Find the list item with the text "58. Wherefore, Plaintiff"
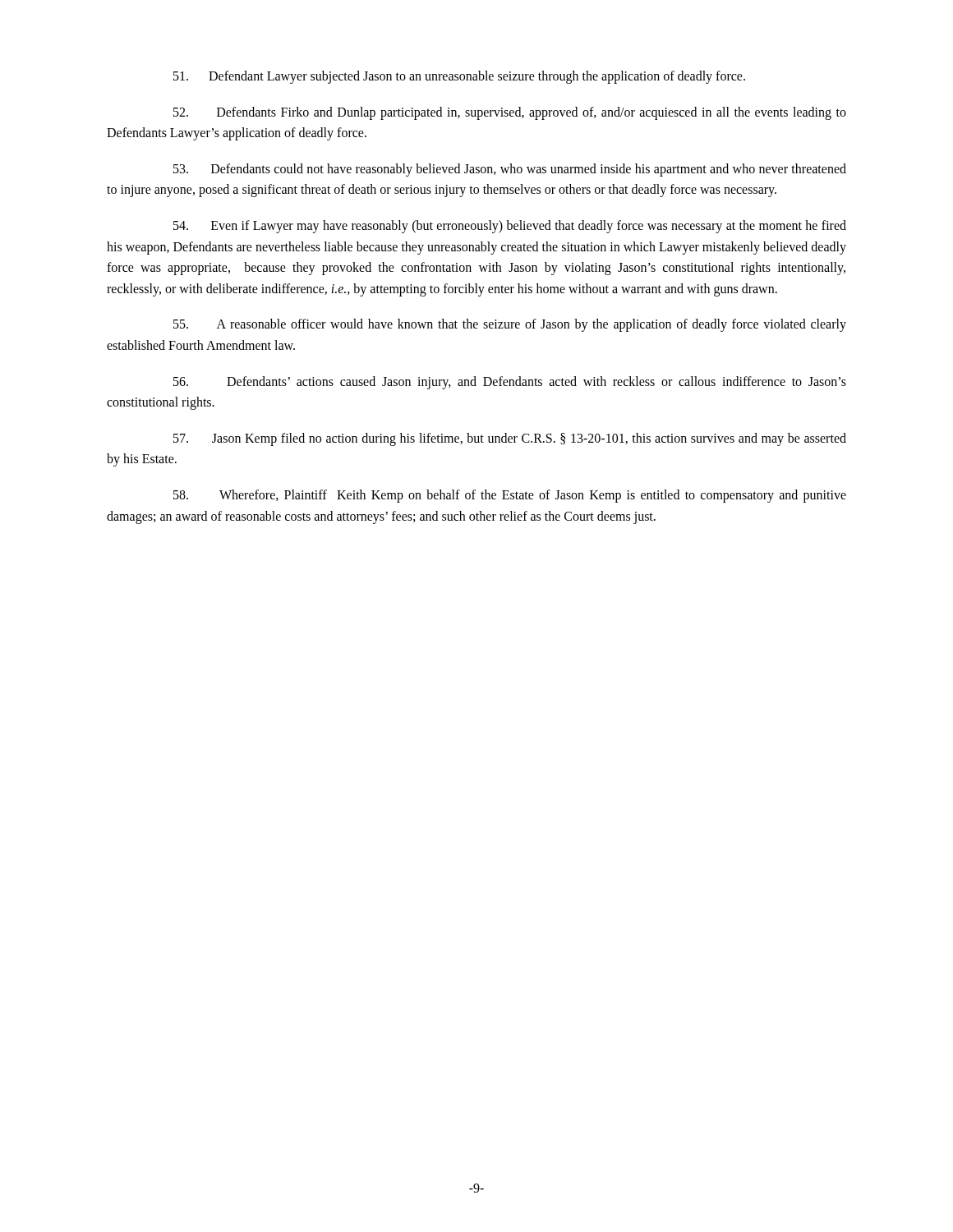The height and width of the screenshot is (1232, 953). coord(476,505)
